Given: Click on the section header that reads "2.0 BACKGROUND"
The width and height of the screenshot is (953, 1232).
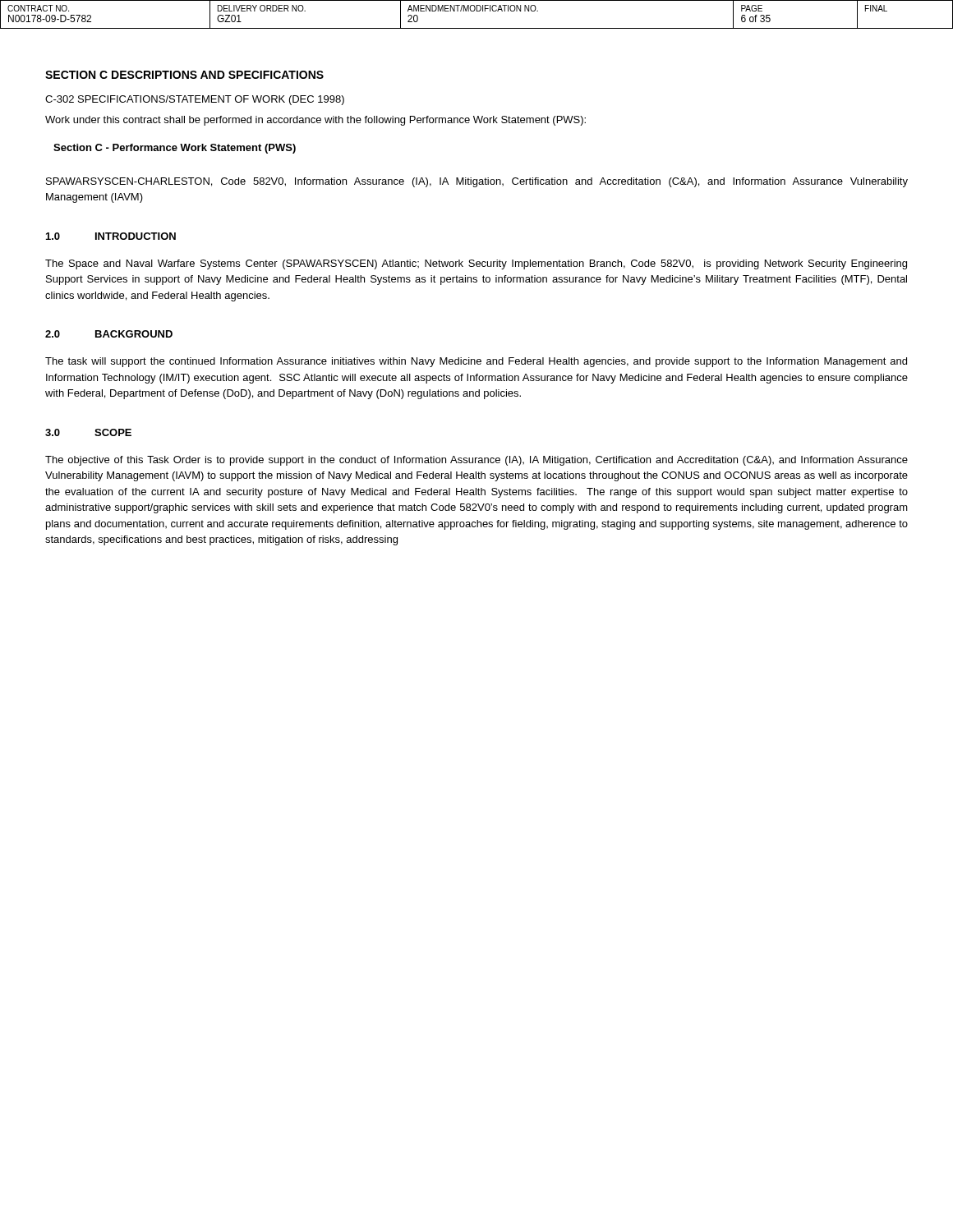Looking at the screenshot, I should click(x=109, y=334).
